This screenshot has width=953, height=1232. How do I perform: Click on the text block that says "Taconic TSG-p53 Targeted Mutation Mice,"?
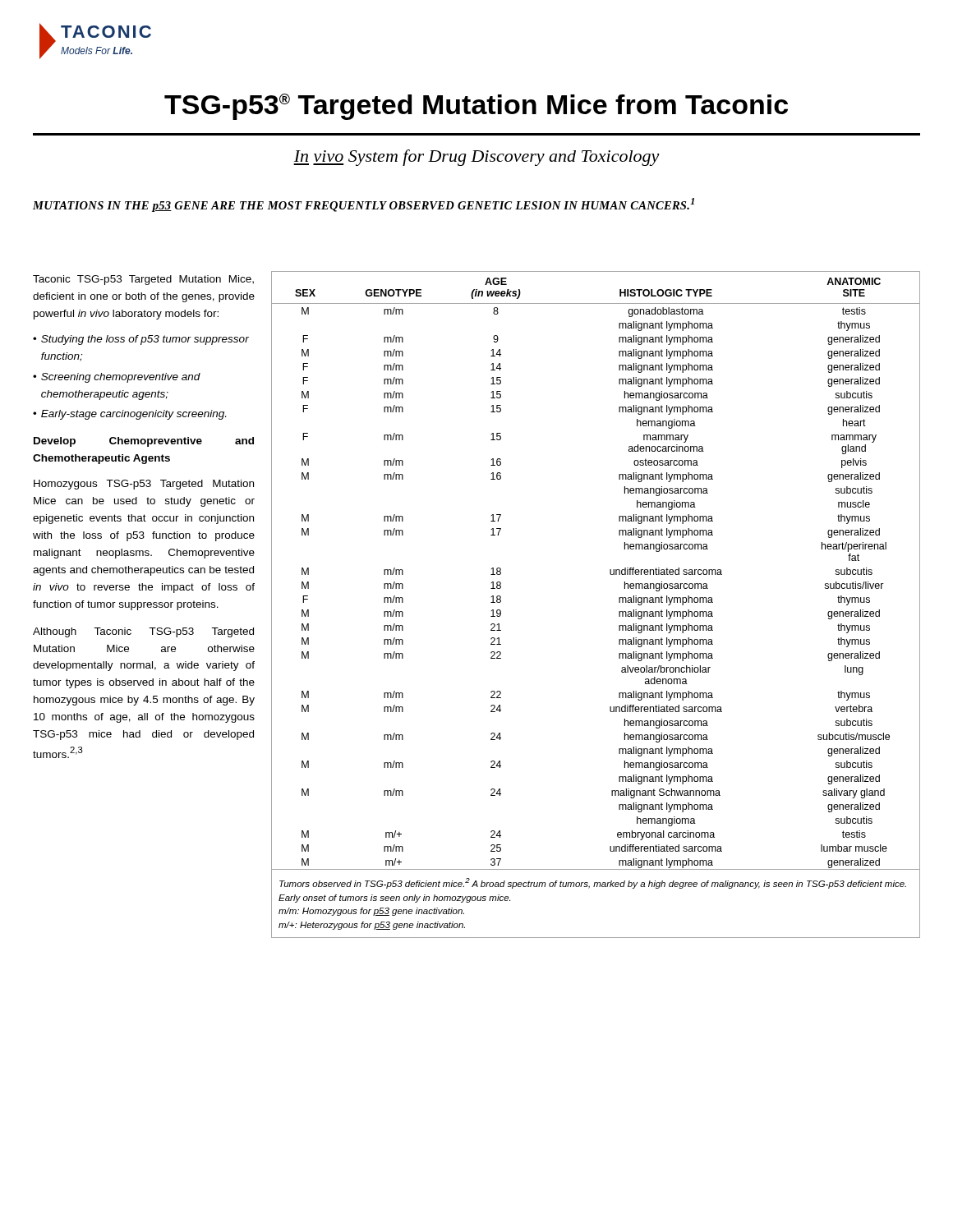(144, 297)
